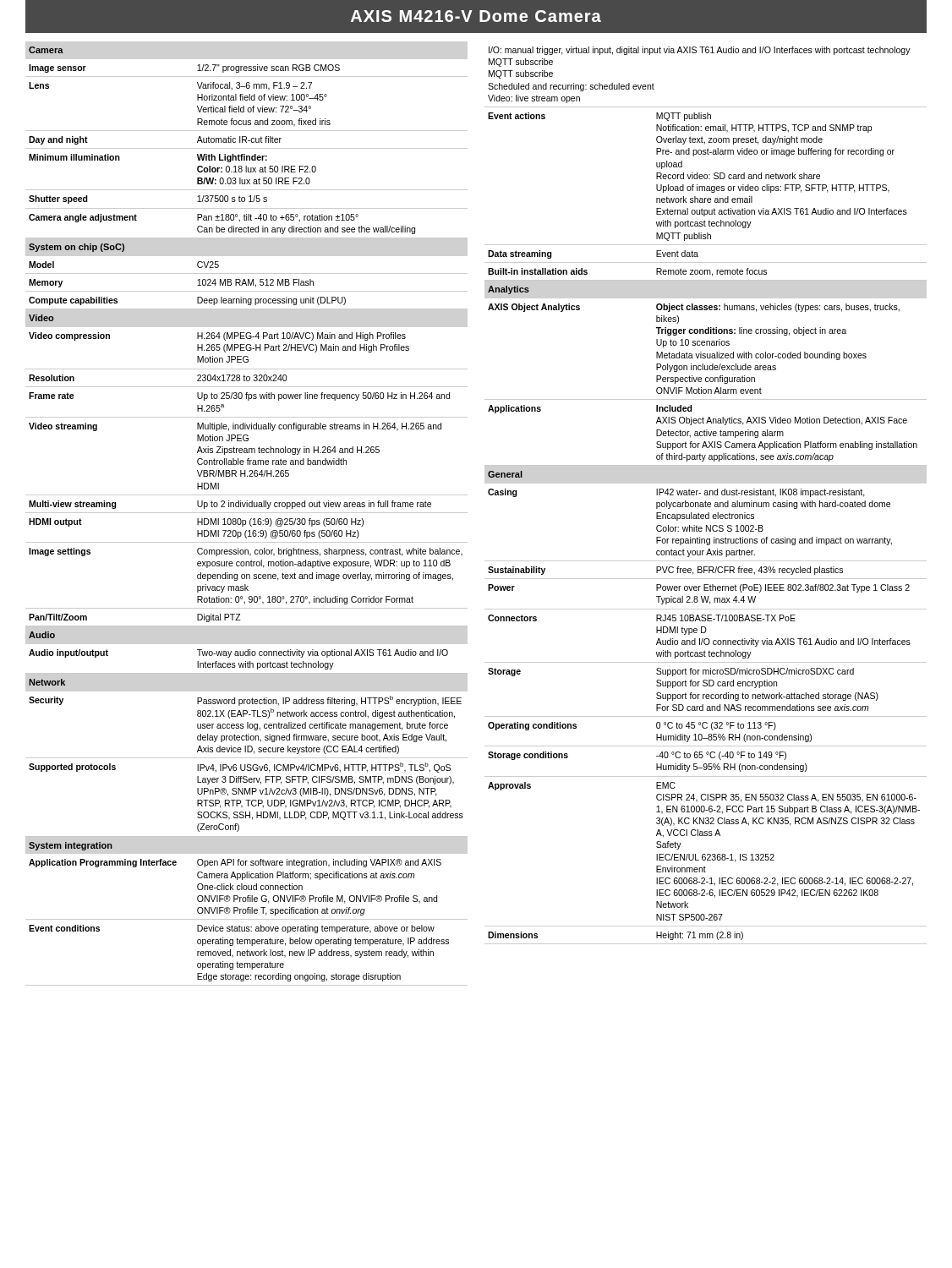Find the table that mentions "Minimum illumination"
The height and width of the screenshot is (1268, 952).
point(246,514)
